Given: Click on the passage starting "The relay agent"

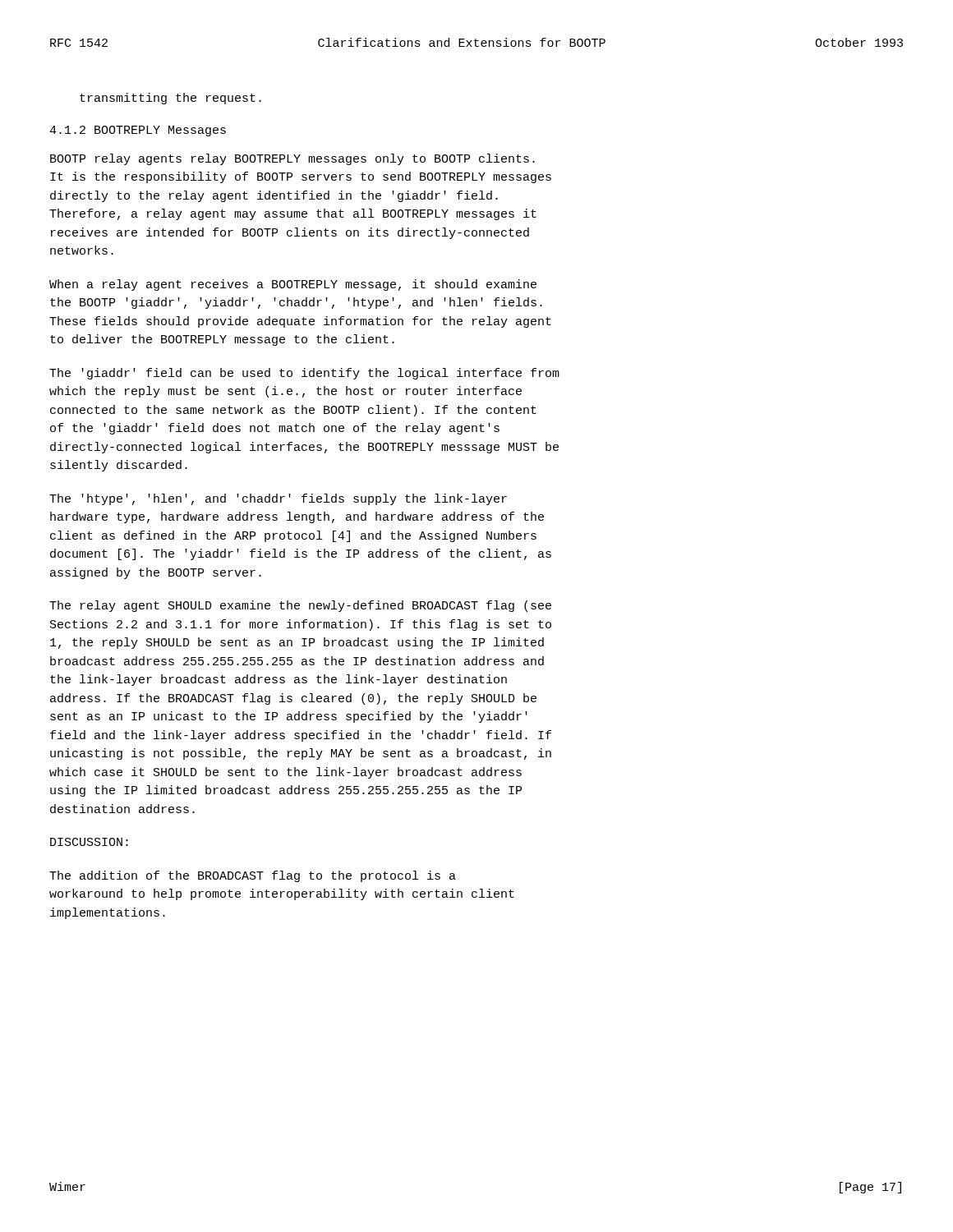Looking at the screenshot, I should (x=301, y=708).
